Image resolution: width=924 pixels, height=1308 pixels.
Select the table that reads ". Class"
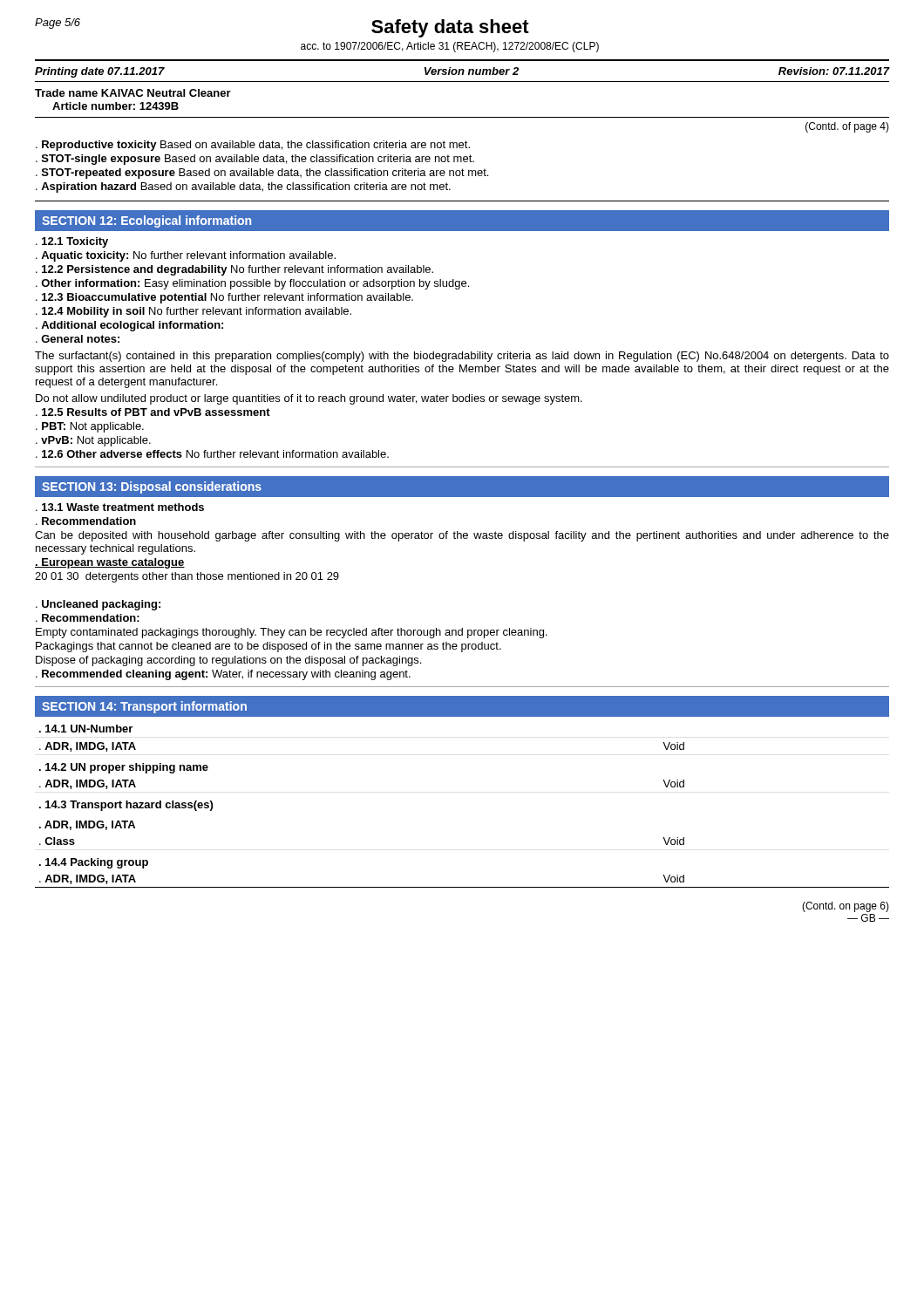pyautogui.click(x=462, y=802)
